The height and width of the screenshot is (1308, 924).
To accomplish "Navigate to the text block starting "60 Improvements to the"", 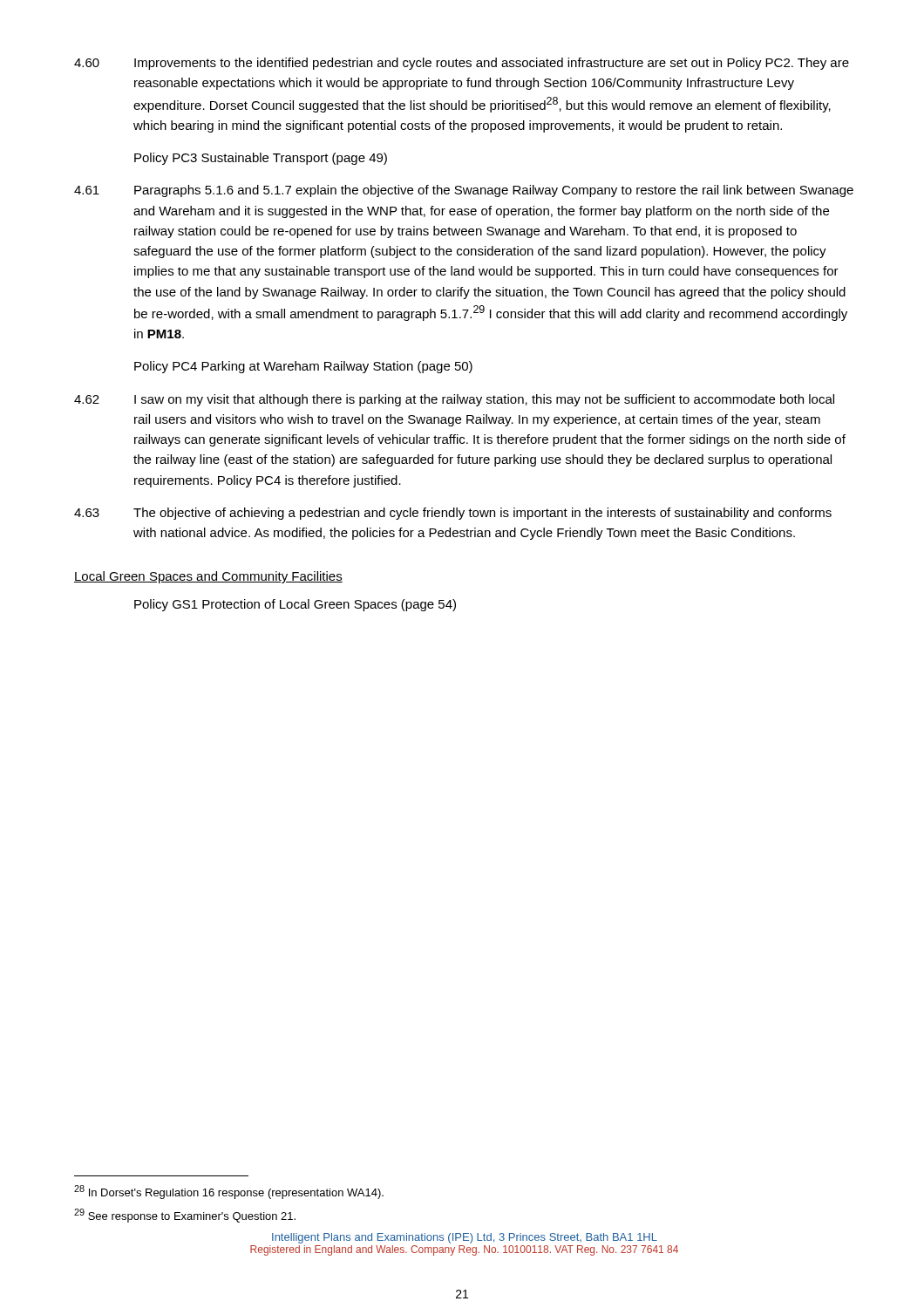I will (x=464, y=94).
